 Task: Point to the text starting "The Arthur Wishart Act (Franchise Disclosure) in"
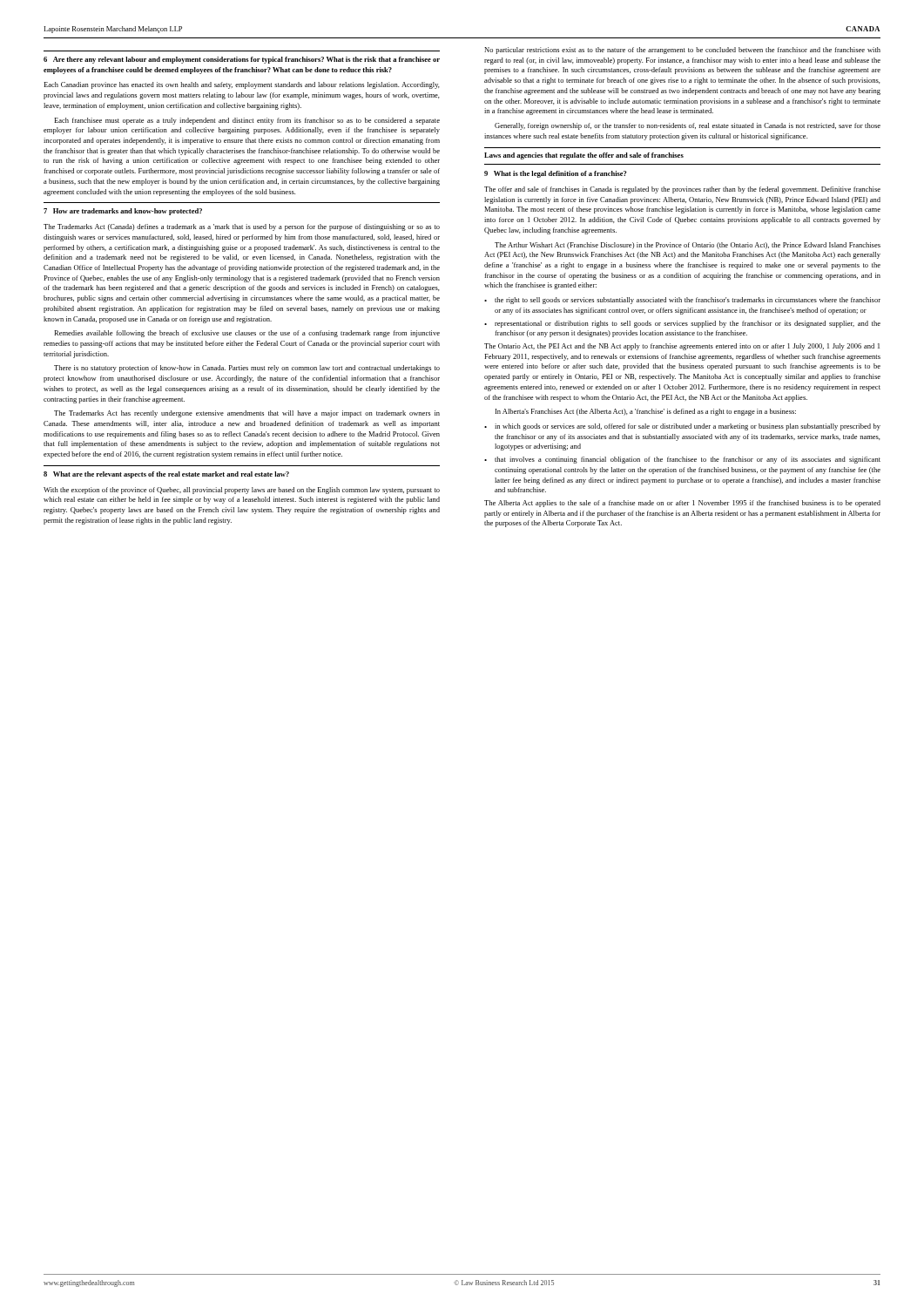(682, 265)
